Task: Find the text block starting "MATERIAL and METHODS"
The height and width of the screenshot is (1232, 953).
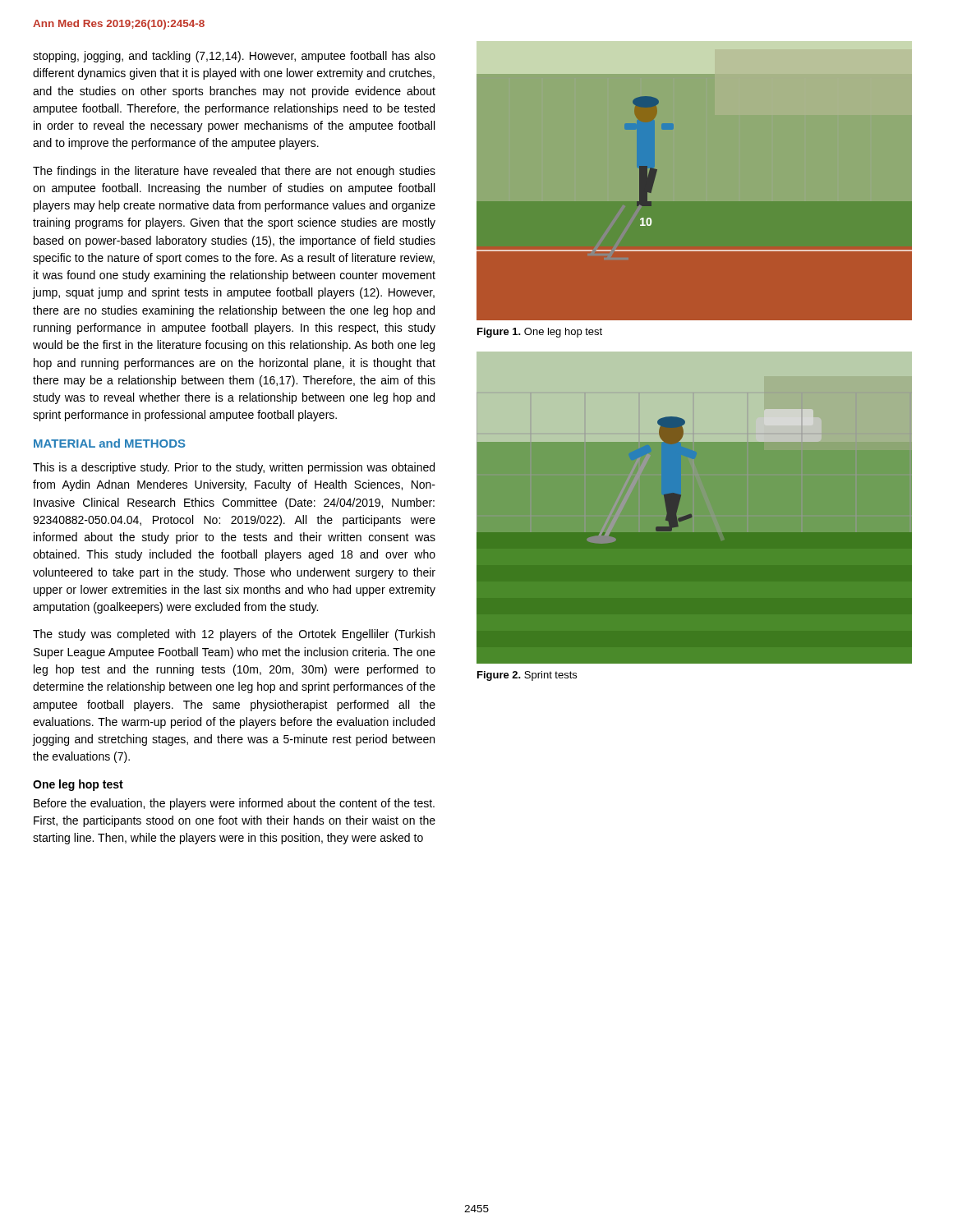Action: click(x=109, y=443)
